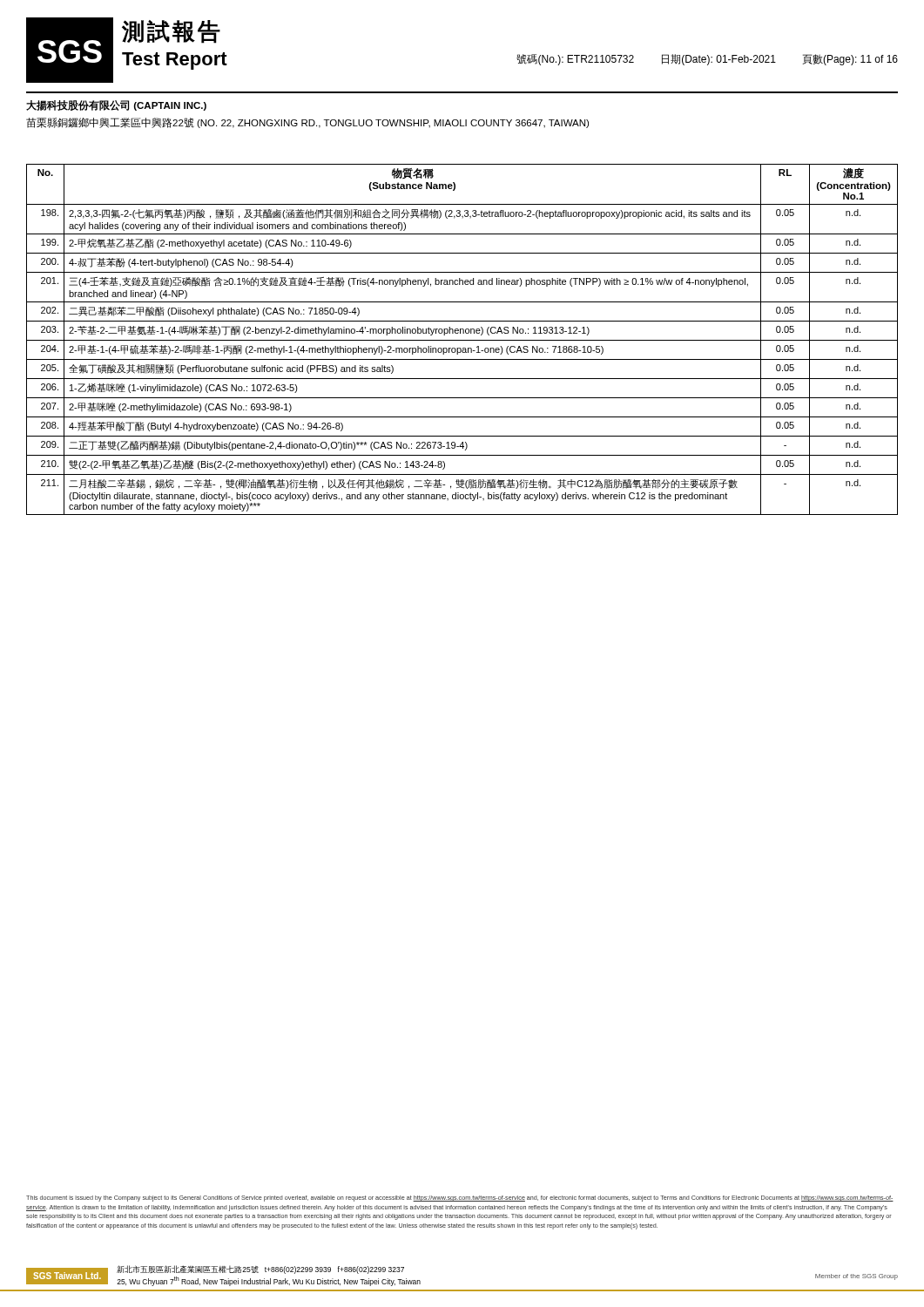The image size is (924, 1307).
Task: Locate the text block that reads "大揚科技股份有限公司 (CAPTAIN INC.) 苗栗縣銅鑼鄉中興工業區中興路22號 (NO. 22, ZHONGXING RD.,"
Action: 308,114
